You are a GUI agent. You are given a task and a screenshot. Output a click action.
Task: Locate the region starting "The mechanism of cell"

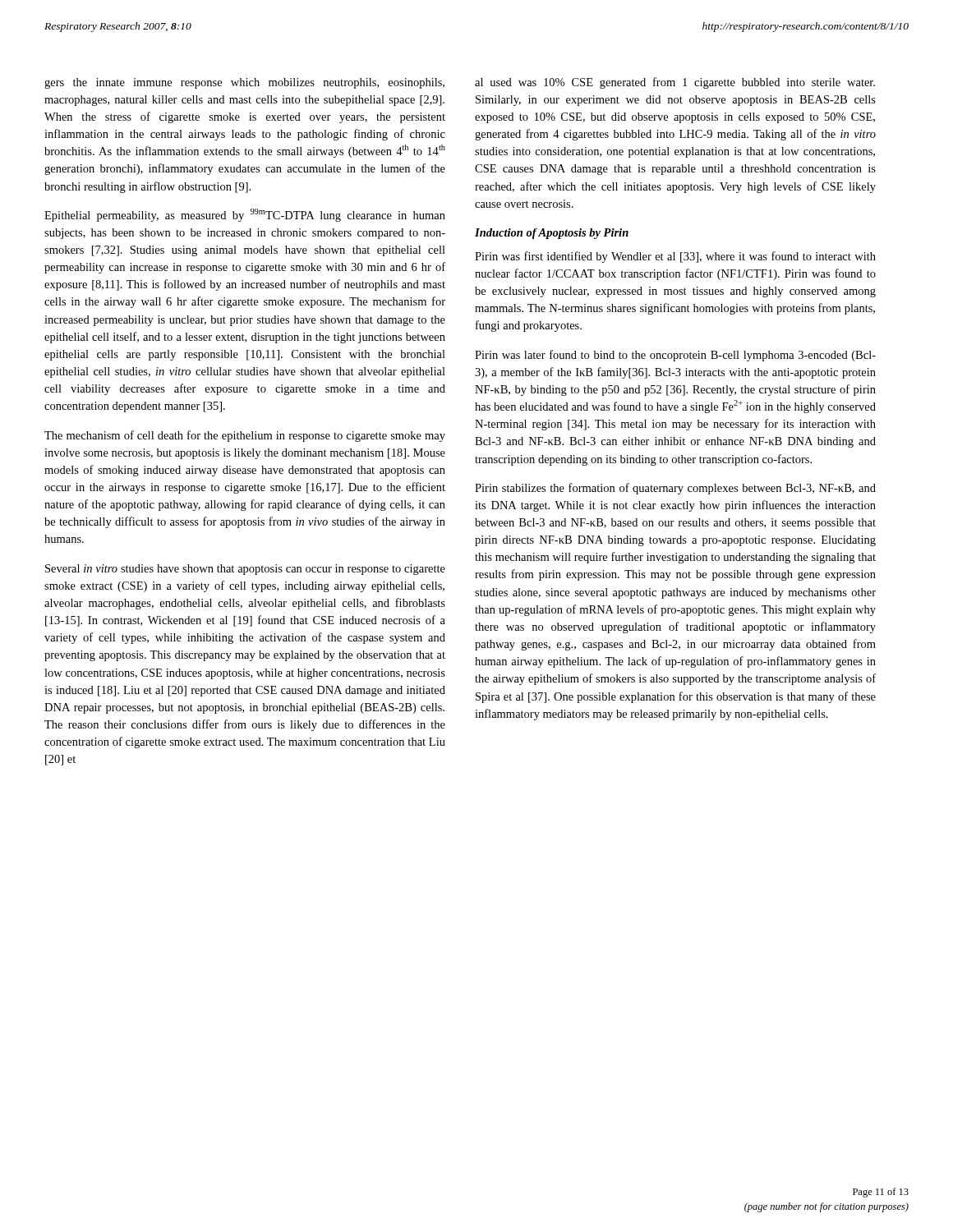click(245, 487)
